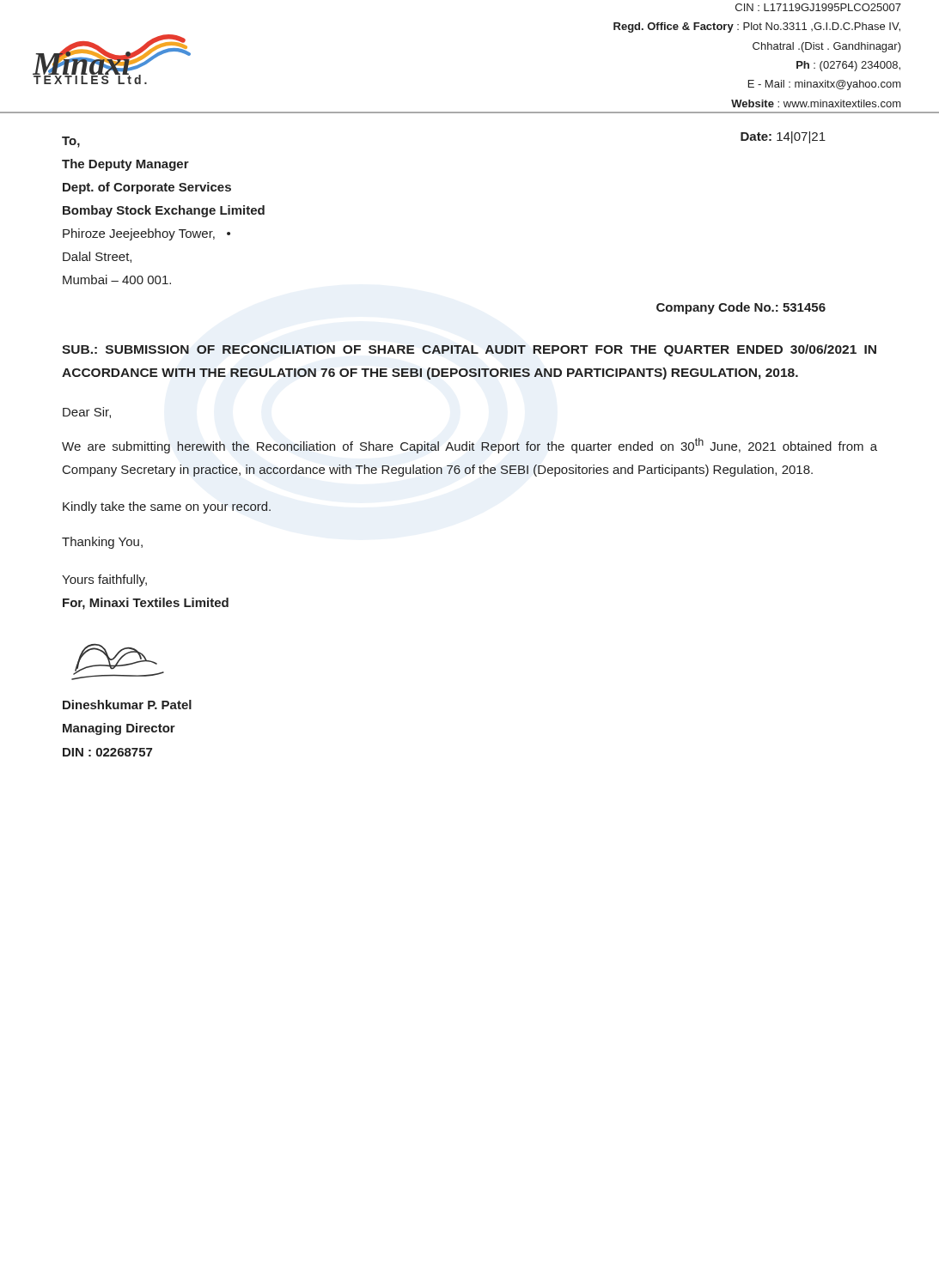The image size is (939, 1288).
Task: Click on the text block starting "Thanking You,"
Action: tap(103, 541)
